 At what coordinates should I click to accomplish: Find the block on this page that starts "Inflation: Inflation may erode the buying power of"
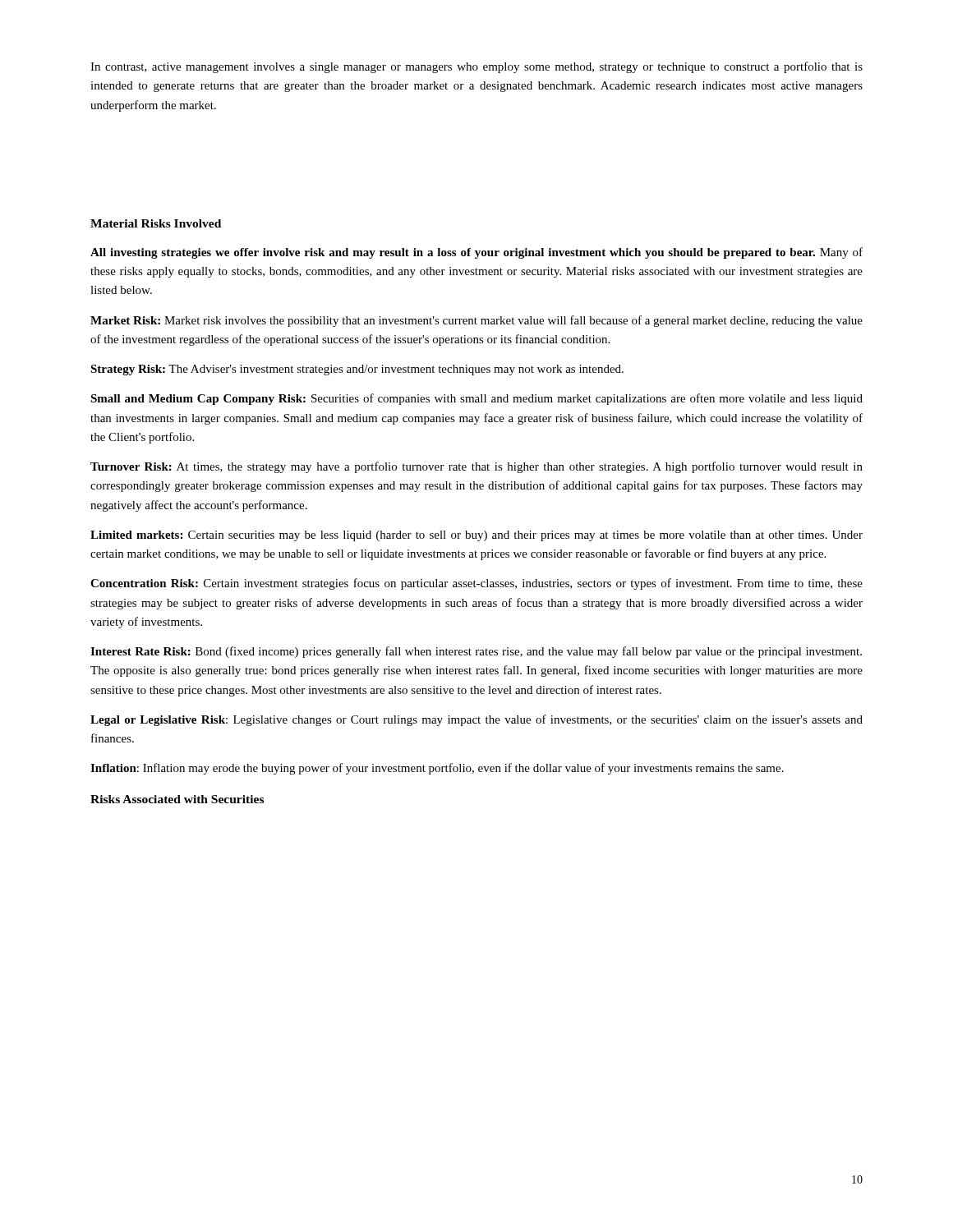pyautogui.click(x=476, y=769)
